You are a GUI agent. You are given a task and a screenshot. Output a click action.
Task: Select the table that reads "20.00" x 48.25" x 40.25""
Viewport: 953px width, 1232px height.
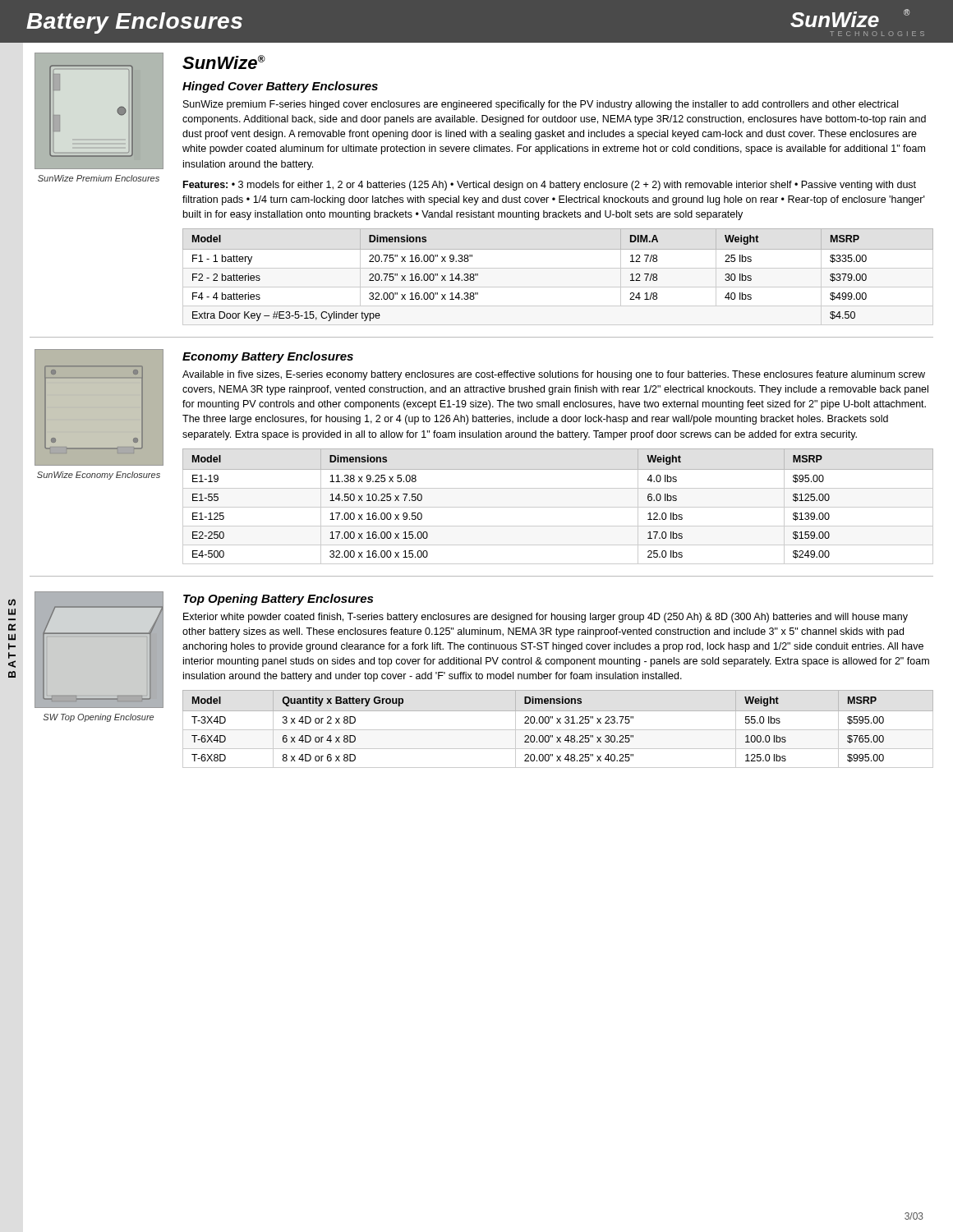tap(558, 729)
